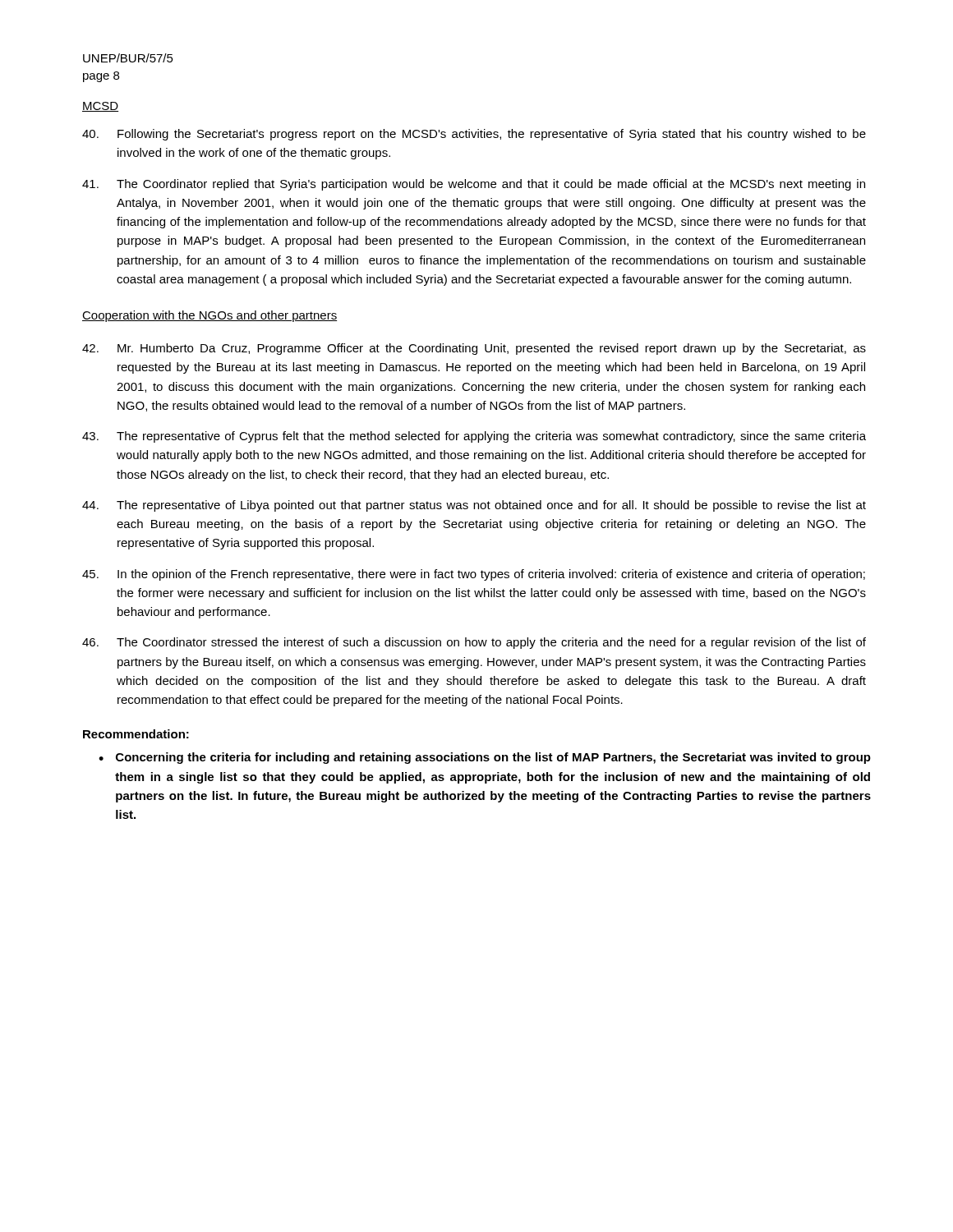This screenshot has height=1232, width=953.
Task: Select the block starting "The Coordinator stressed the interest of such a"
Action: pos(474,671)
